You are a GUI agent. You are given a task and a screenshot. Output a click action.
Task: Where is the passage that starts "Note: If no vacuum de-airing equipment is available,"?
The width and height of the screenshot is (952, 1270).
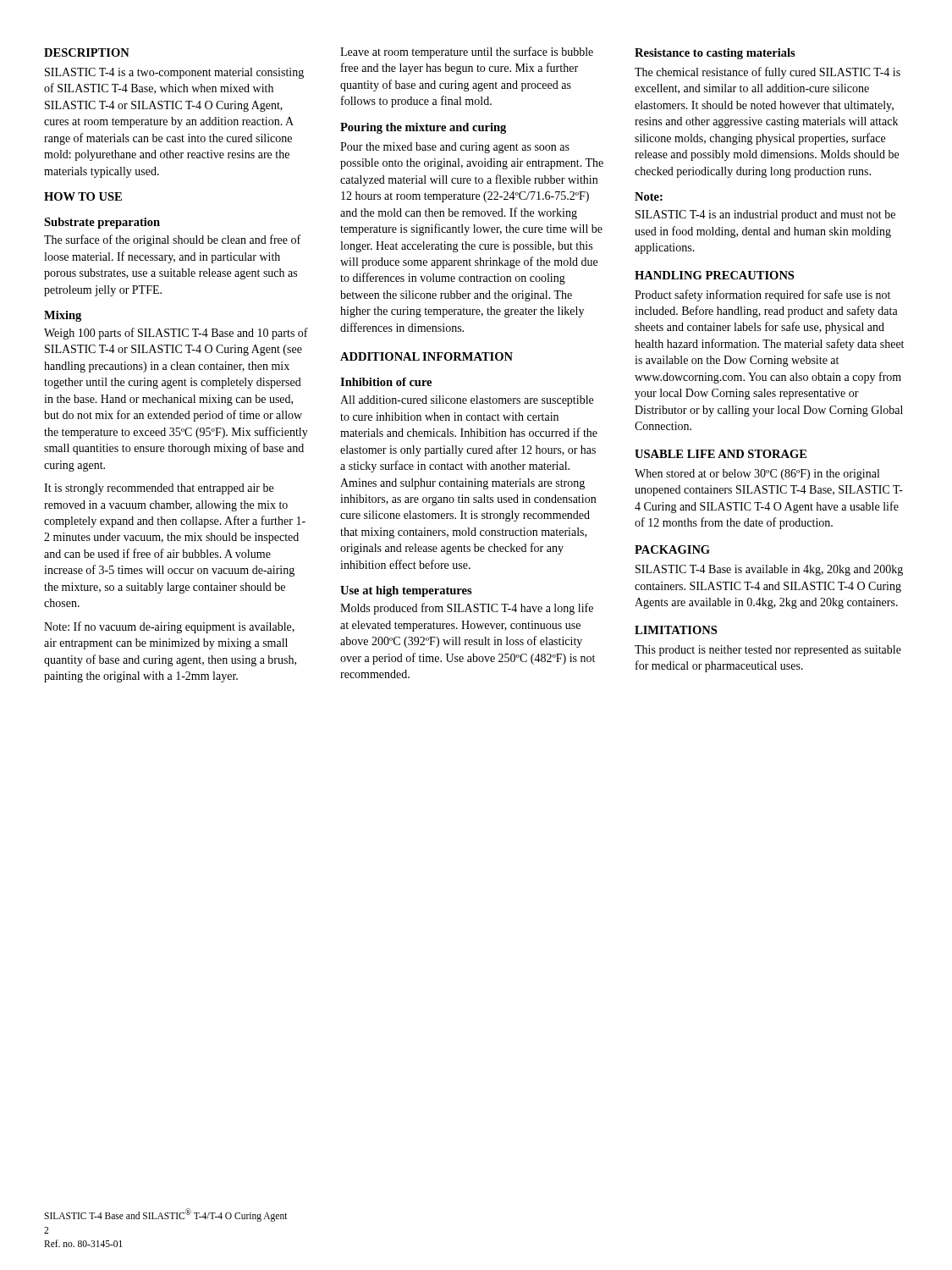pos(171,651)
